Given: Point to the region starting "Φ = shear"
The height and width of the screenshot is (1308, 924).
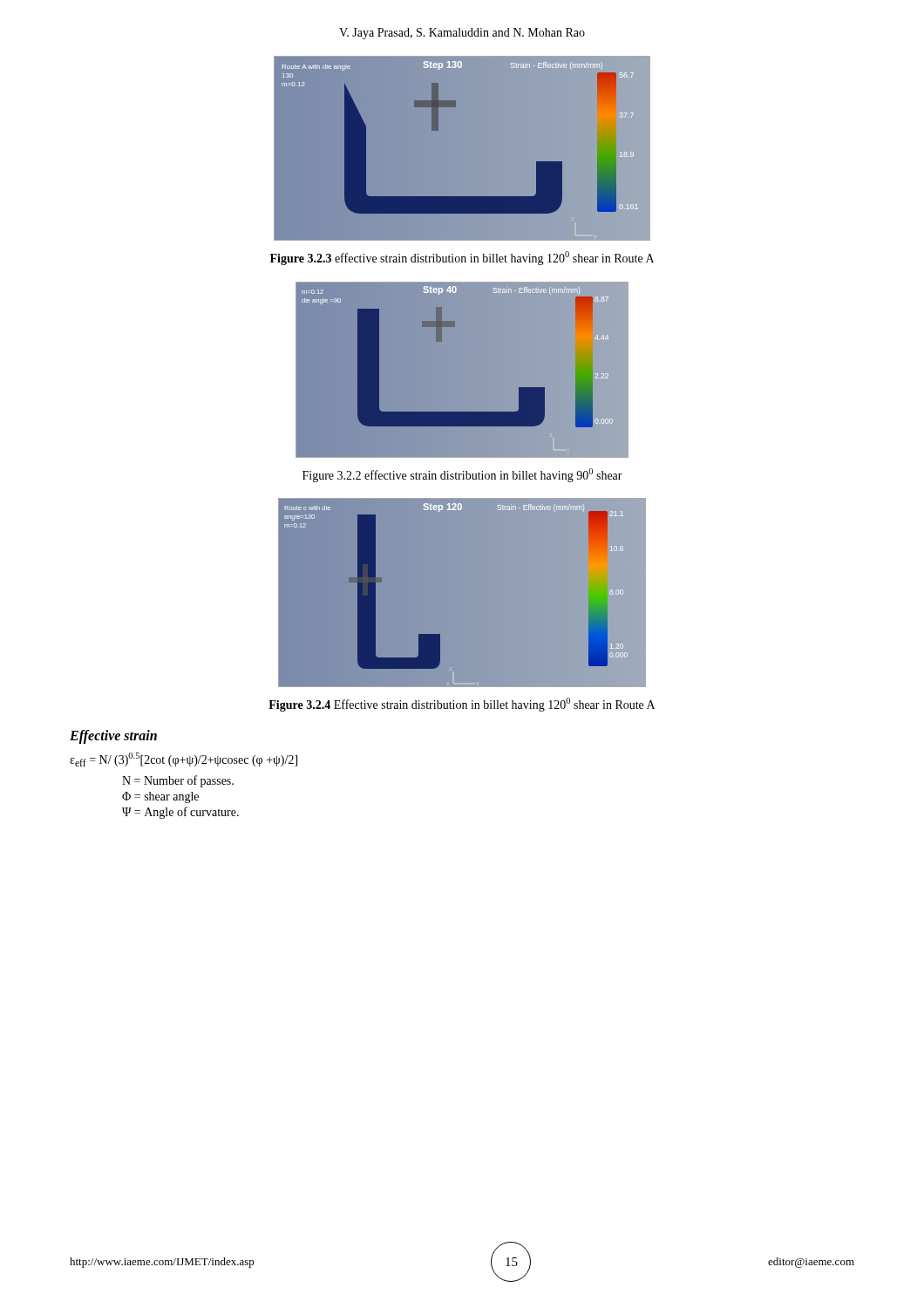Looking at the screenshot, I should click(161, 797).
